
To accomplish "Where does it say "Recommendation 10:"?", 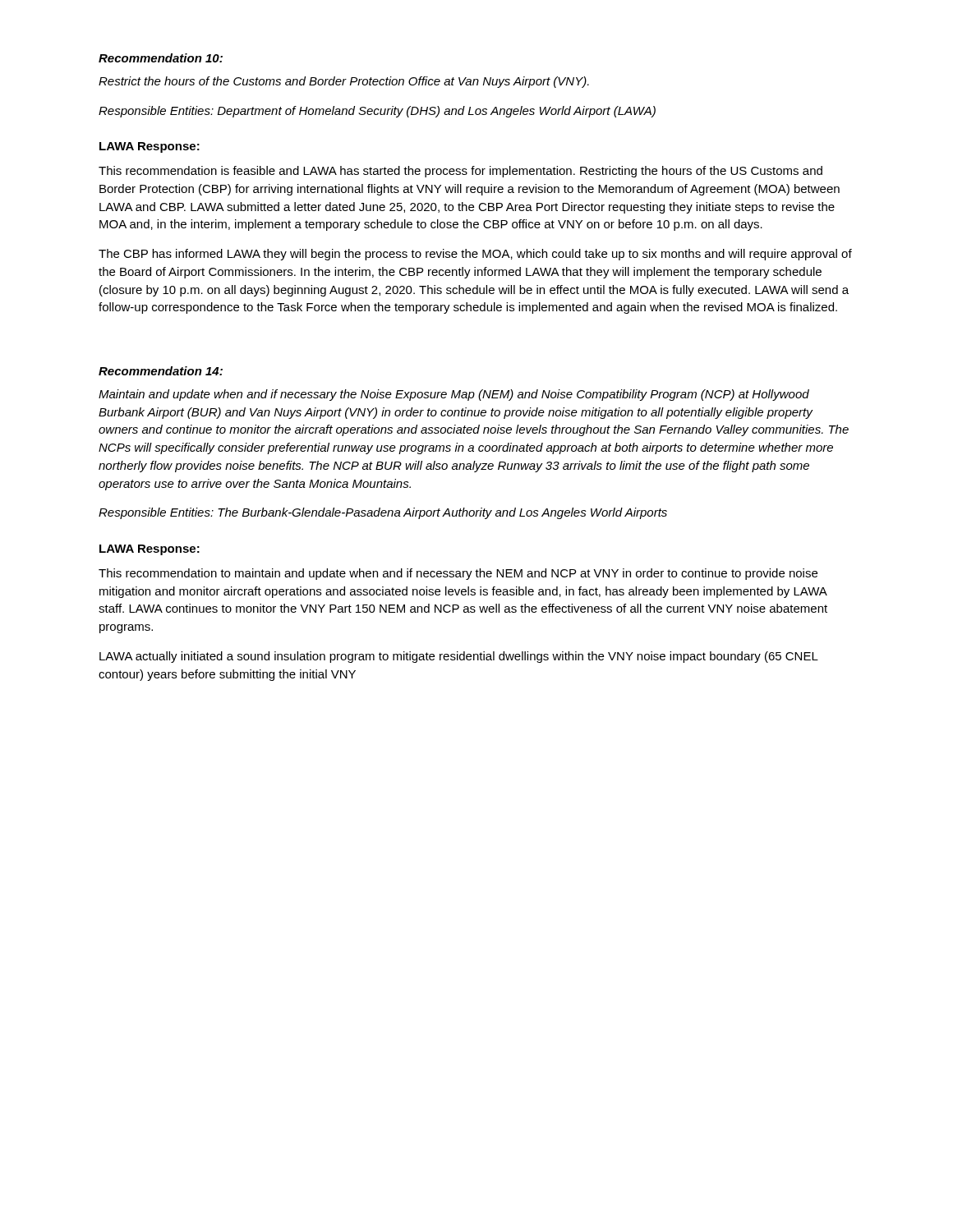I will (161, 58).
